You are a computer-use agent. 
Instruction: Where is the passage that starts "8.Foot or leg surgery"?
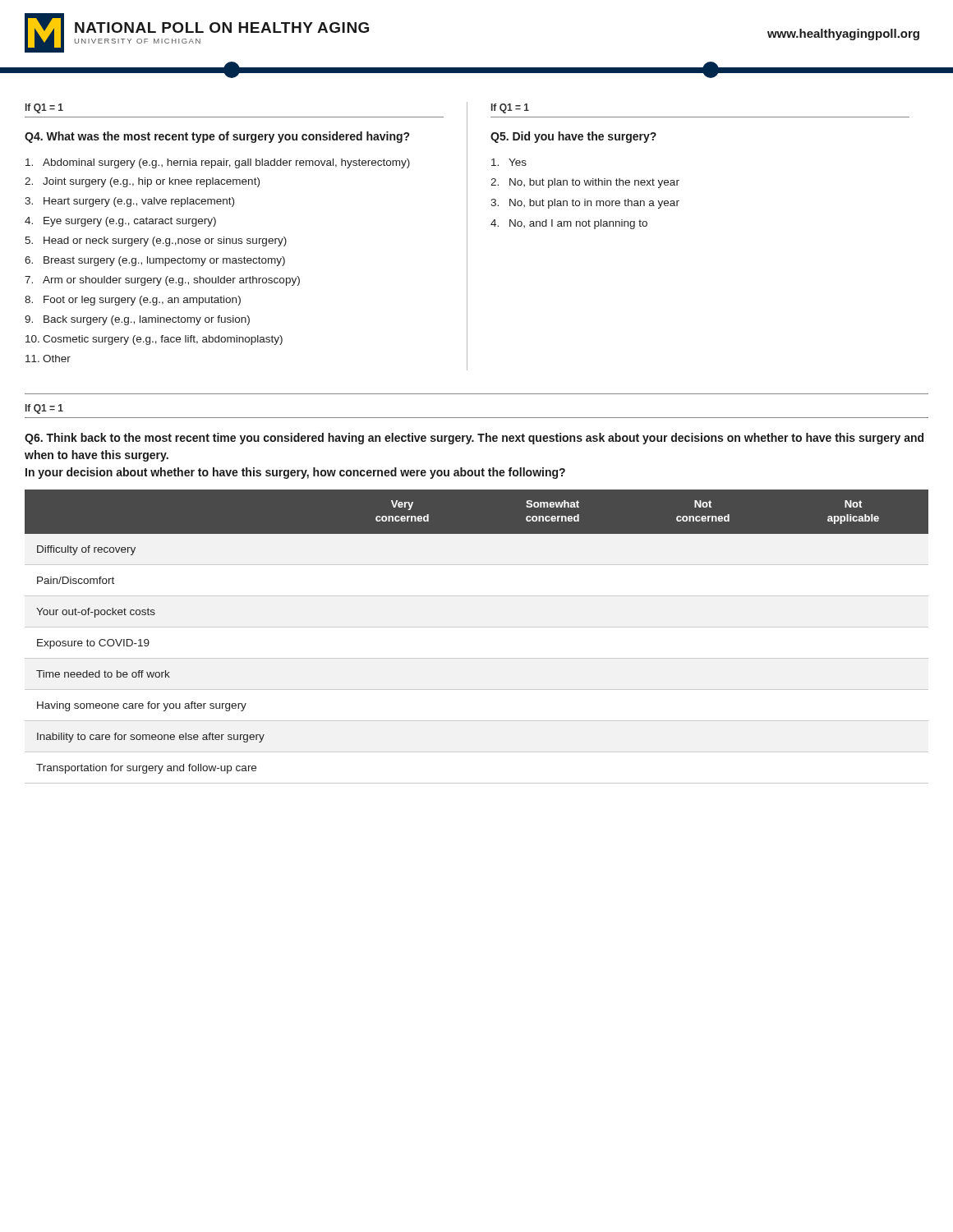coord(133,300)
